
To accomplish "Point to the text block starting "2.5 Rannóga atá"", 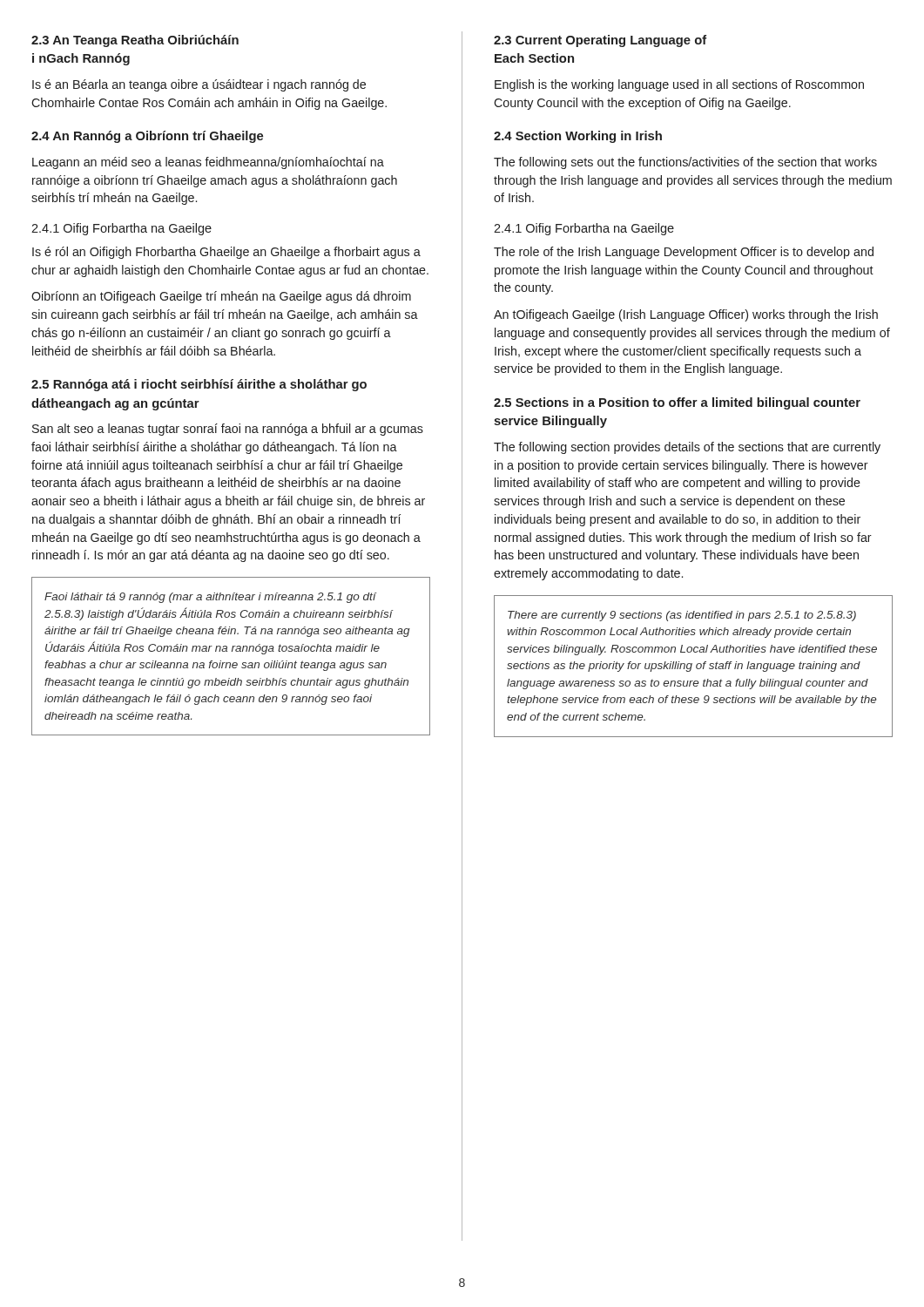I will [199, 394].
